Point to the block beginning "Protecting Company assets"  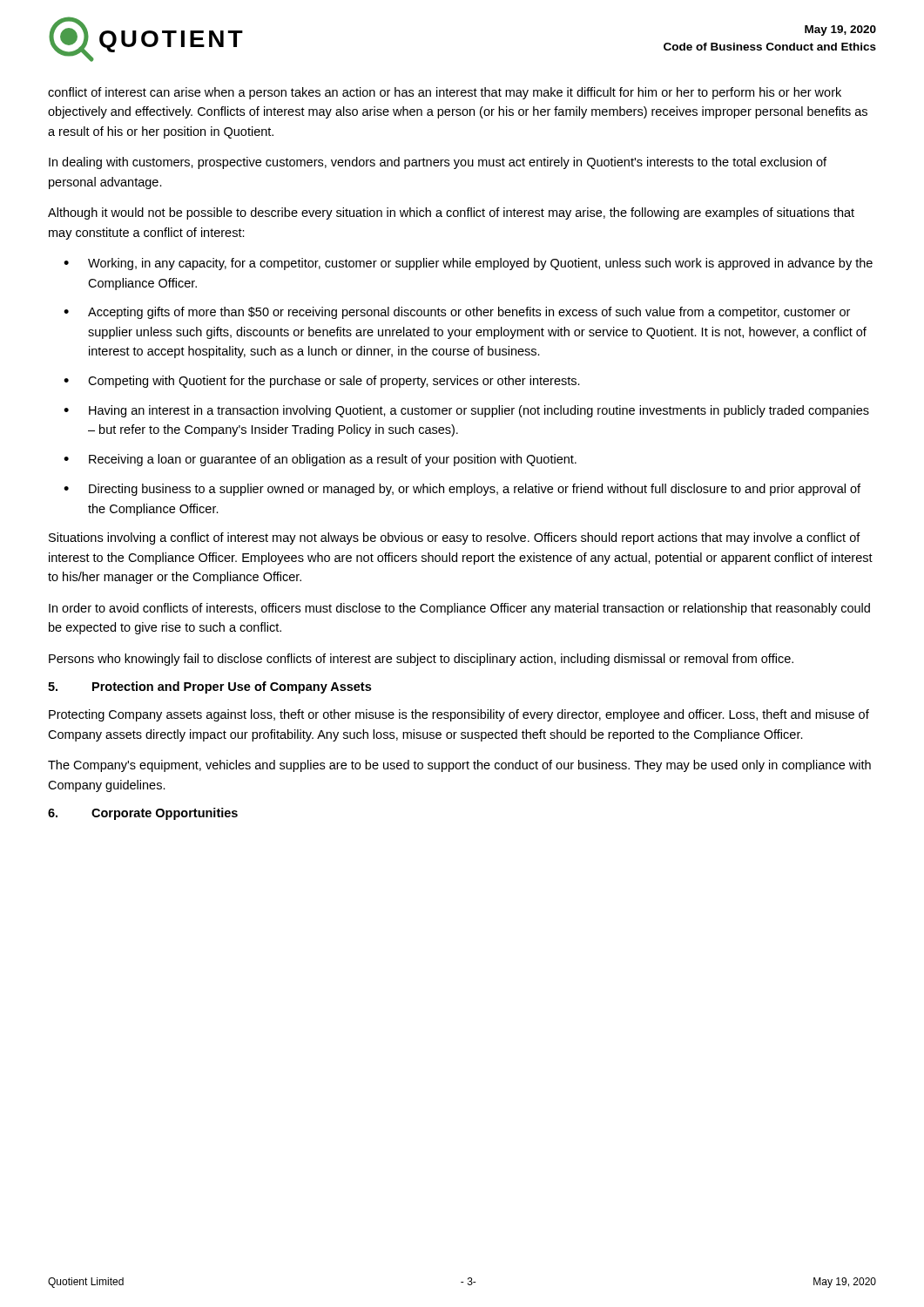point(458,724)
